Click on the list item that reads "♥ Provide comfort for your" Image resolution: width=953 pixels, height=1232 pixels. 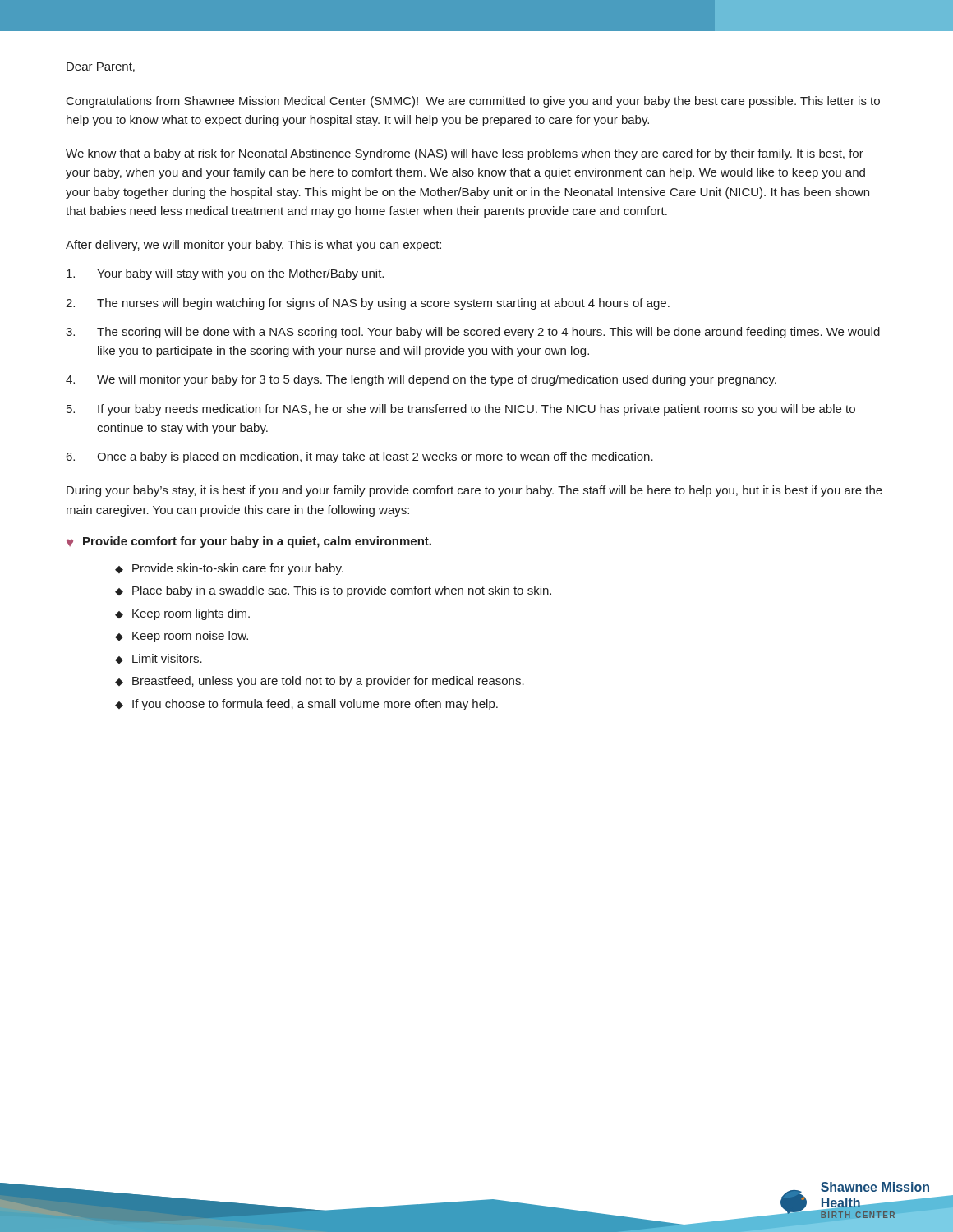249,542
